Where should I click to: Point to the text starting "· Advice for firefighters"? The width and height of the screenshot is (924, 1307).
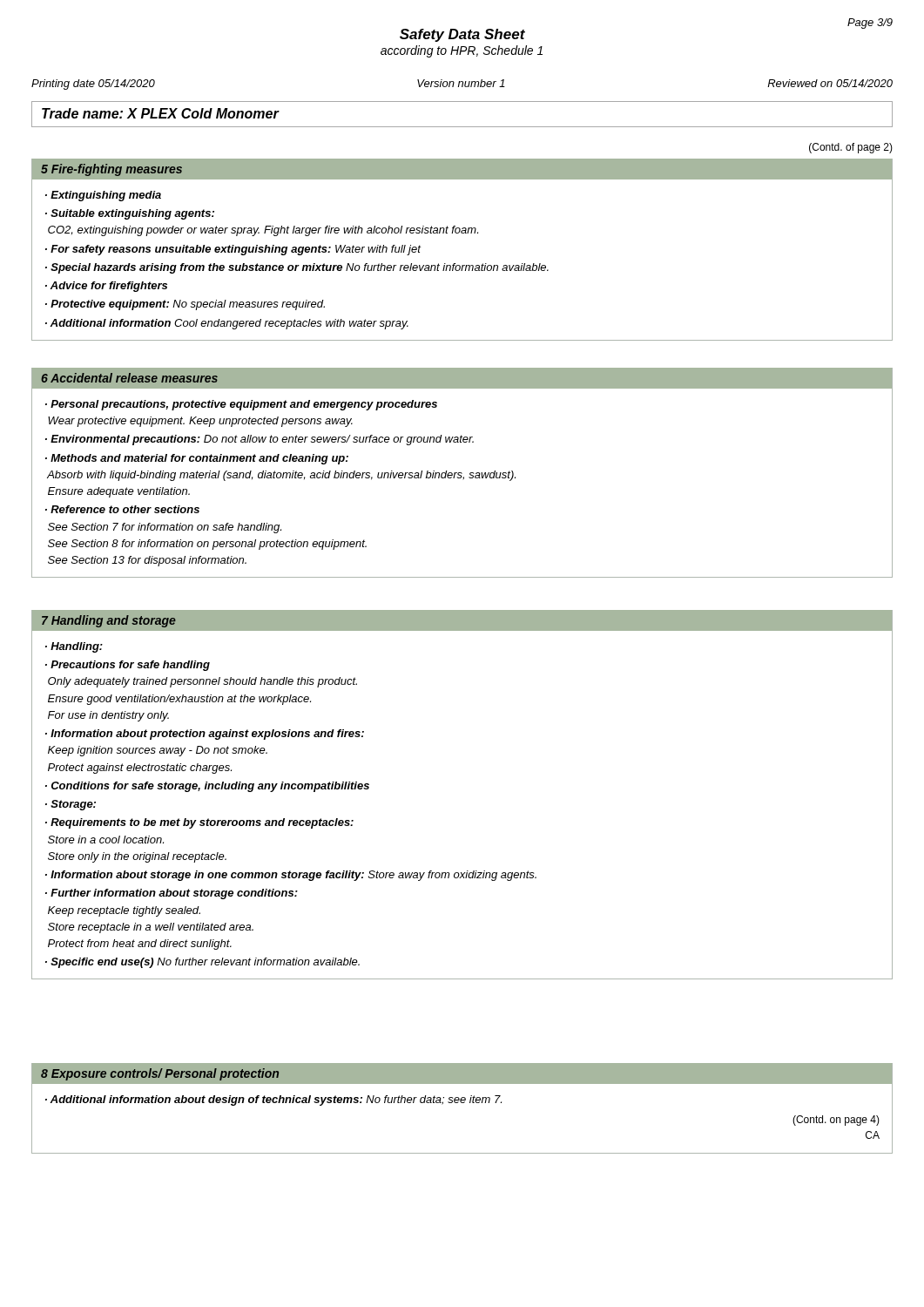pyautogui.click(x=106, y=285)
